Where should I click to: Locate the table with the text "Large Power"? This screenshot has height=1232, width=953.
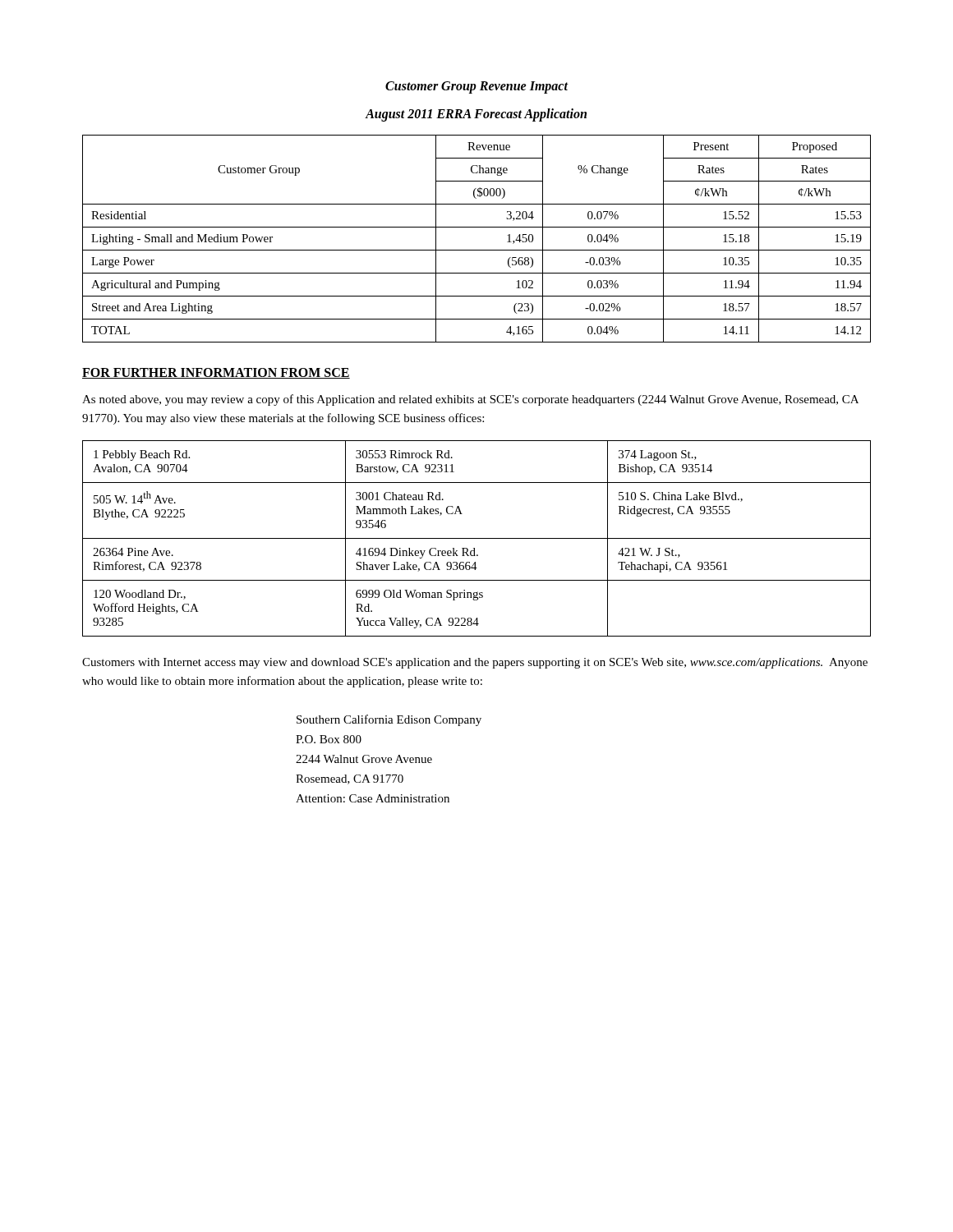[x=476, y=239]
